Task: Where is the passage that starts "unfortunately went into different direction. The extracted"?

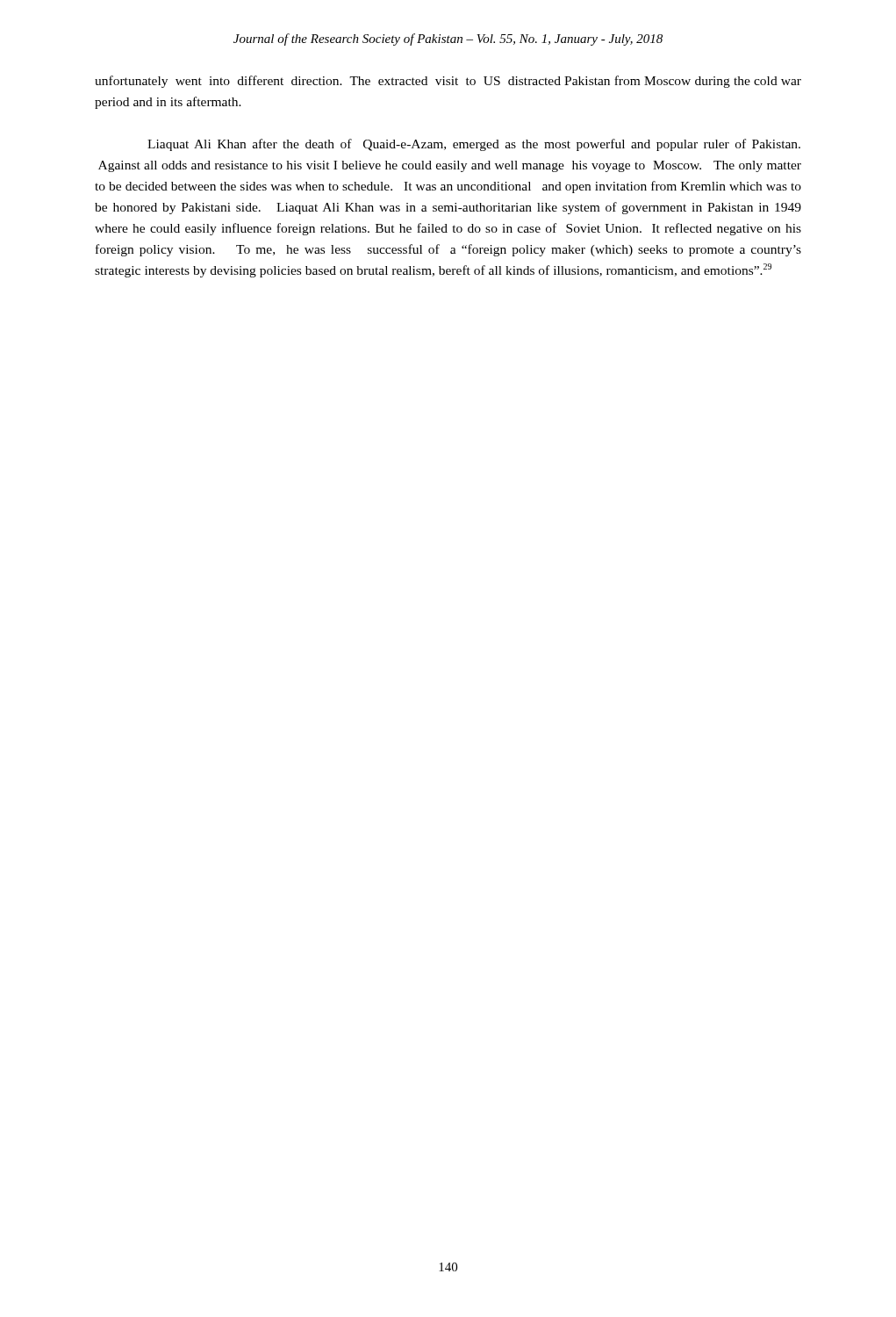Action: [x=448, y=91]
